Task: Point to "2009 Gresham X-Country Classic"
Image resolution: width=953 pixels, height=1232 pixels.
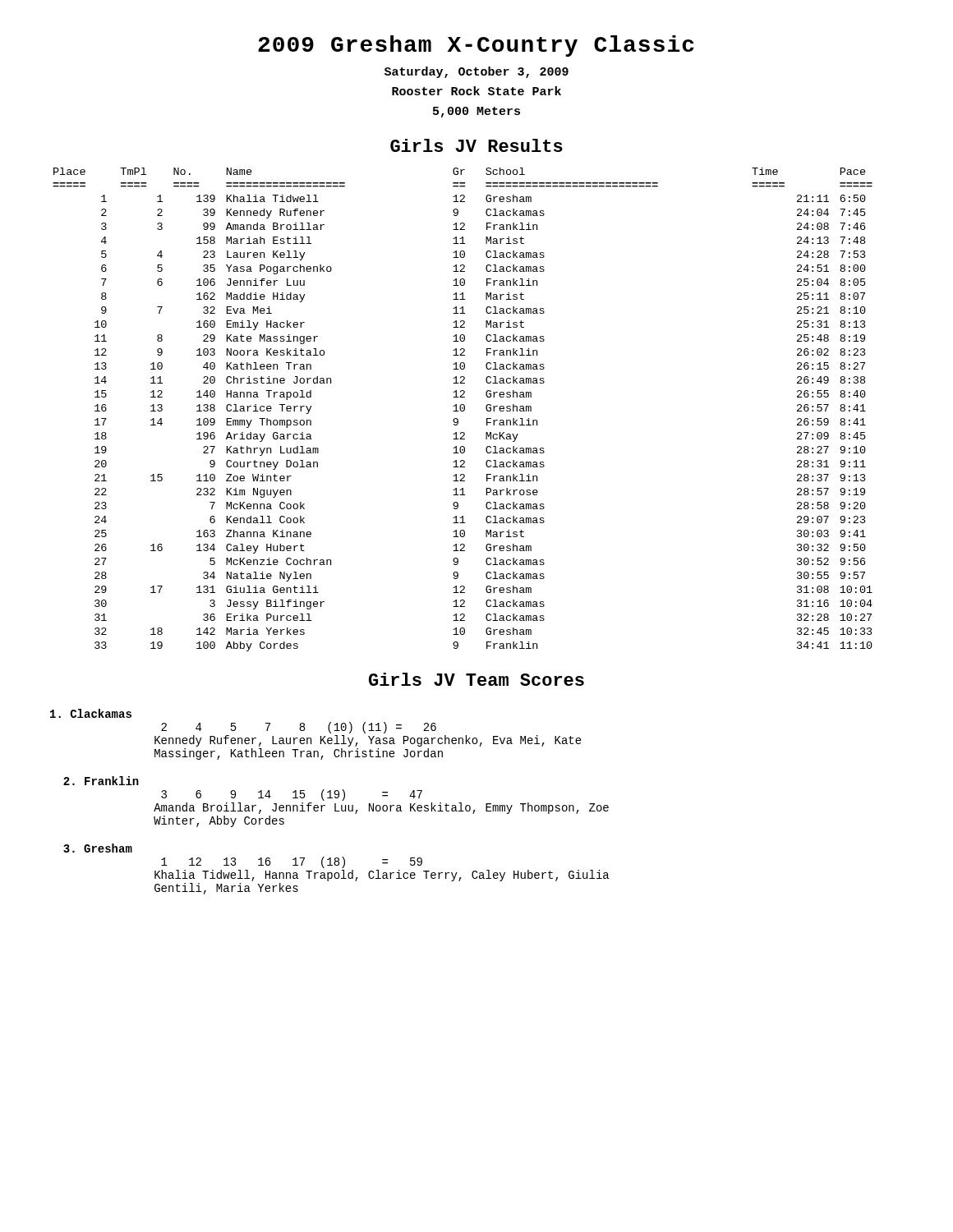Action: coord(476,46)
